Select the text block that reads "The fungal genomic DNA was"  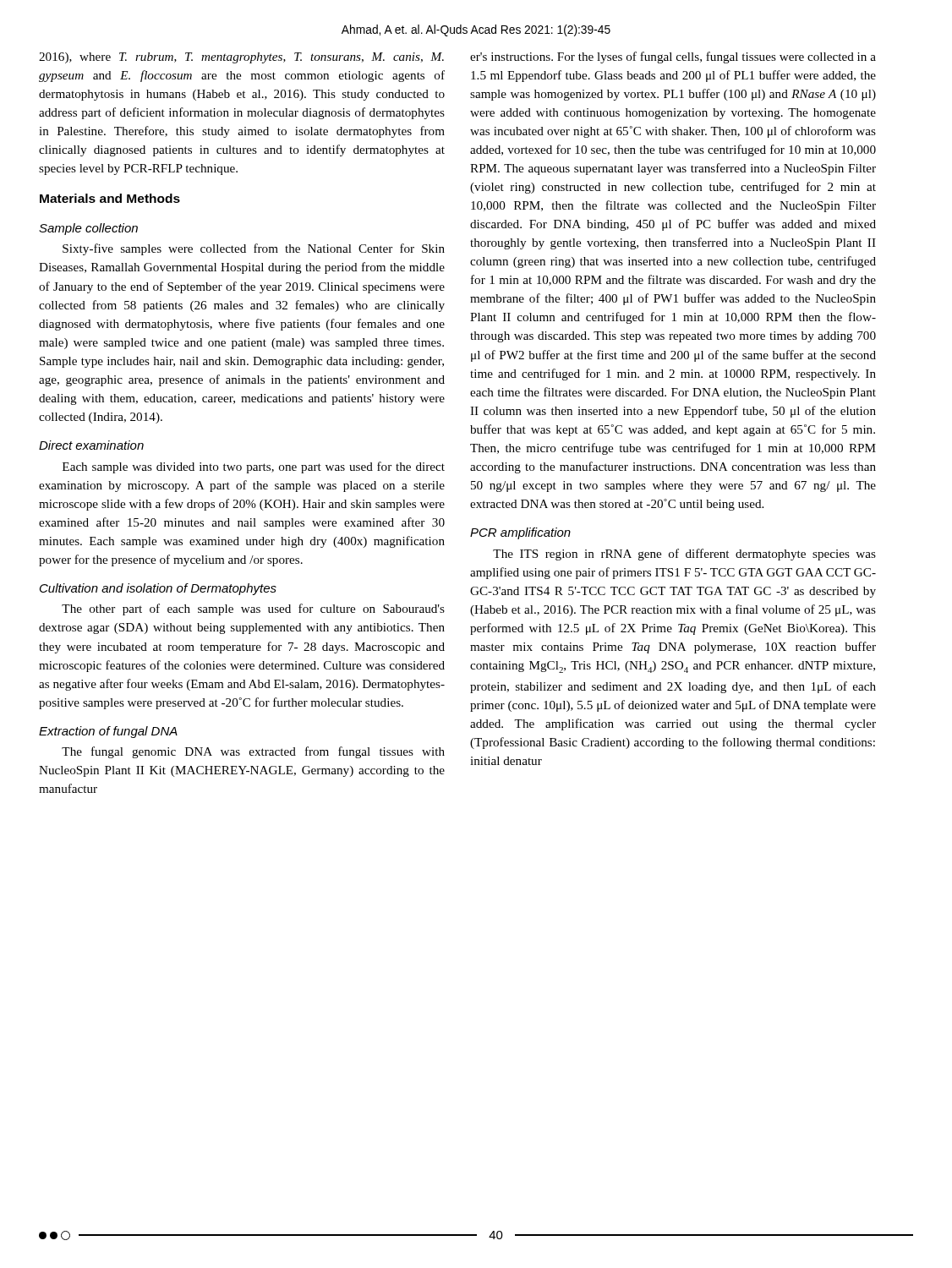pyautogui.click(x=242, y=770)
